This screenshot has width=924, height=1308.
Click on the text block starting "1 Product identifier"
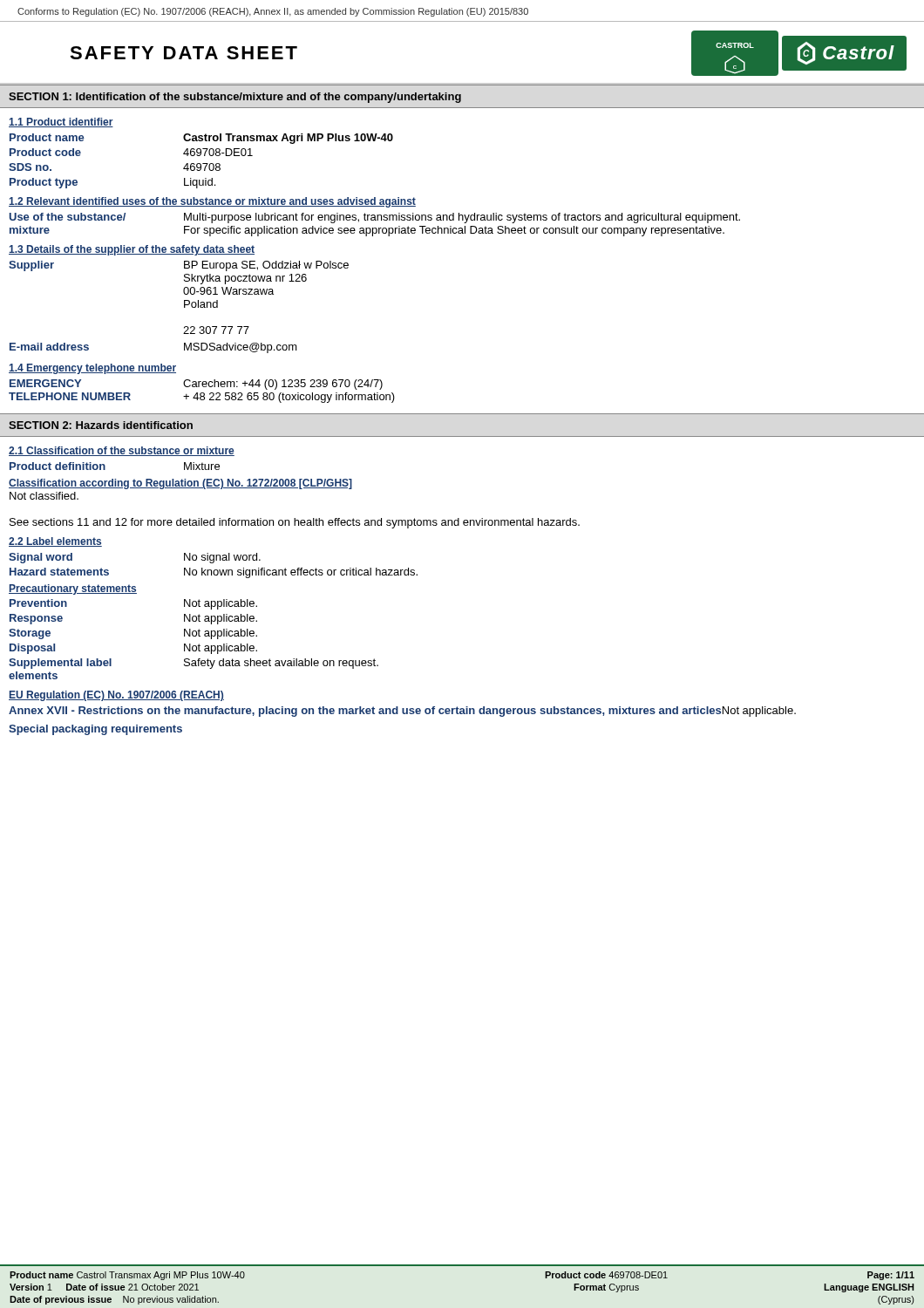61,123
